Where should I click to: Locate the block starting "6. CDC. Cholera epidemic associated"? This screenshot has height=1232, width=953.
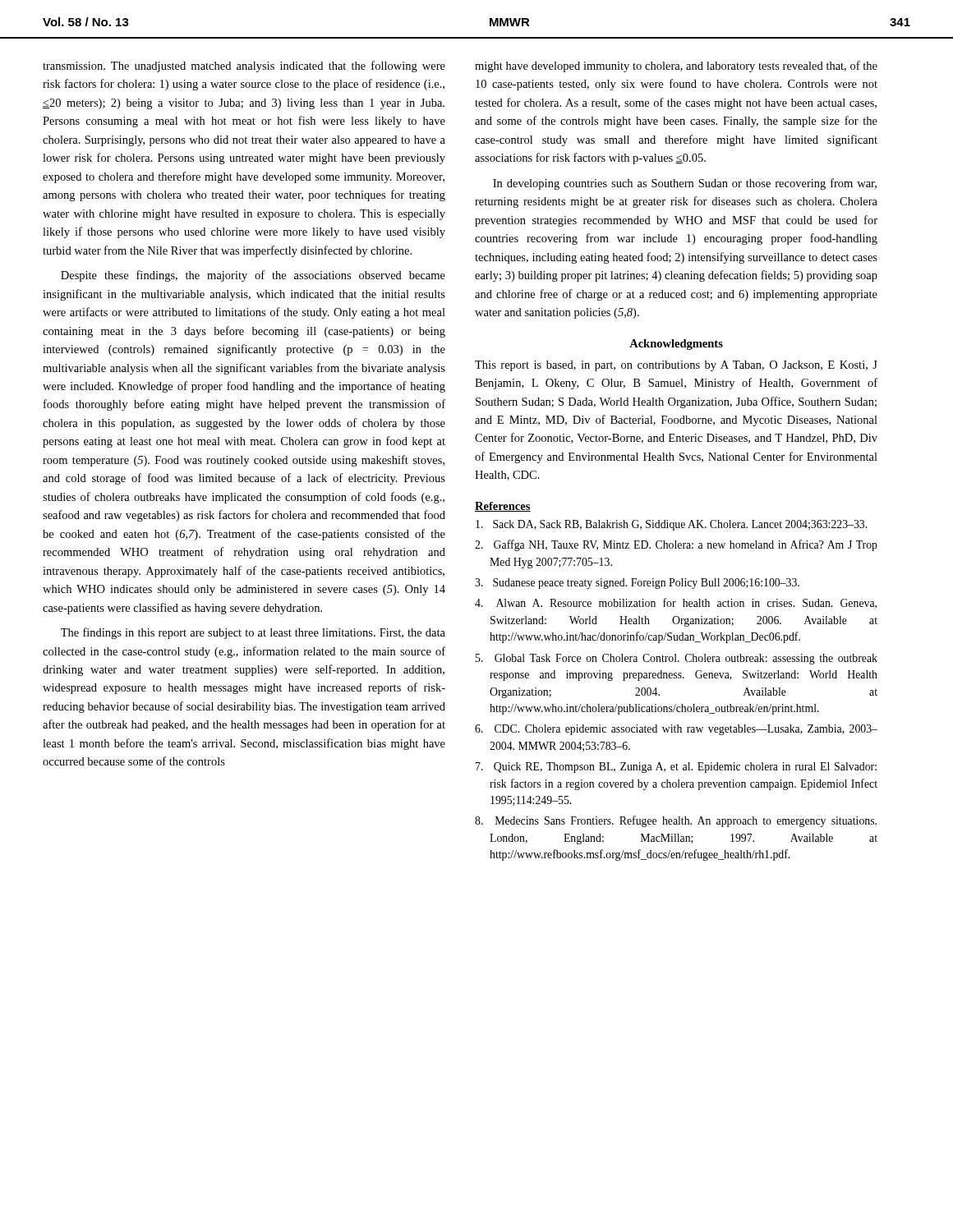pyautogui.click(x=676, y=738)
